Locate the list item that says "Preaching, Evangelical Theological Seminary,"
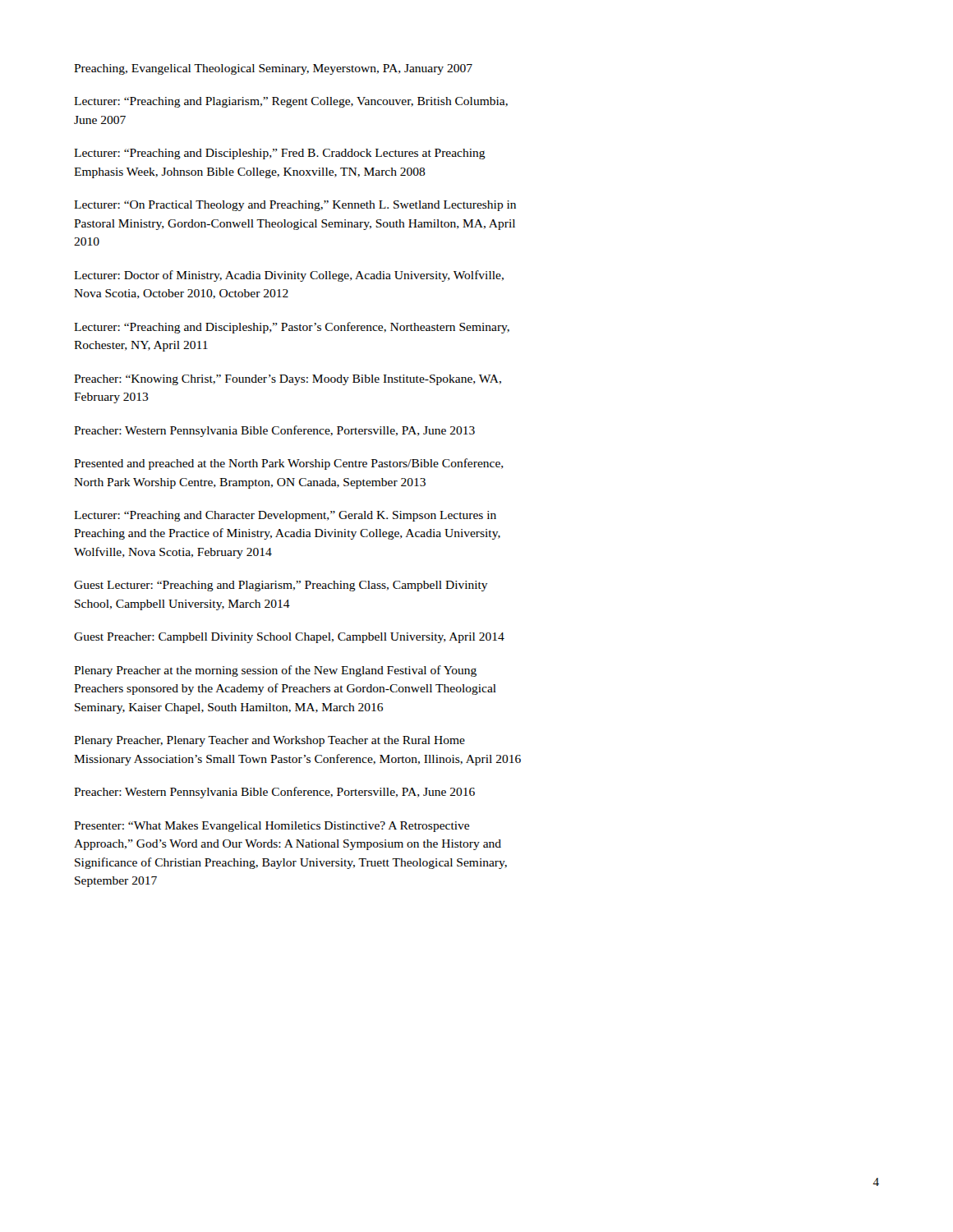Screen dimensions: 1232x953 [273, 68]
